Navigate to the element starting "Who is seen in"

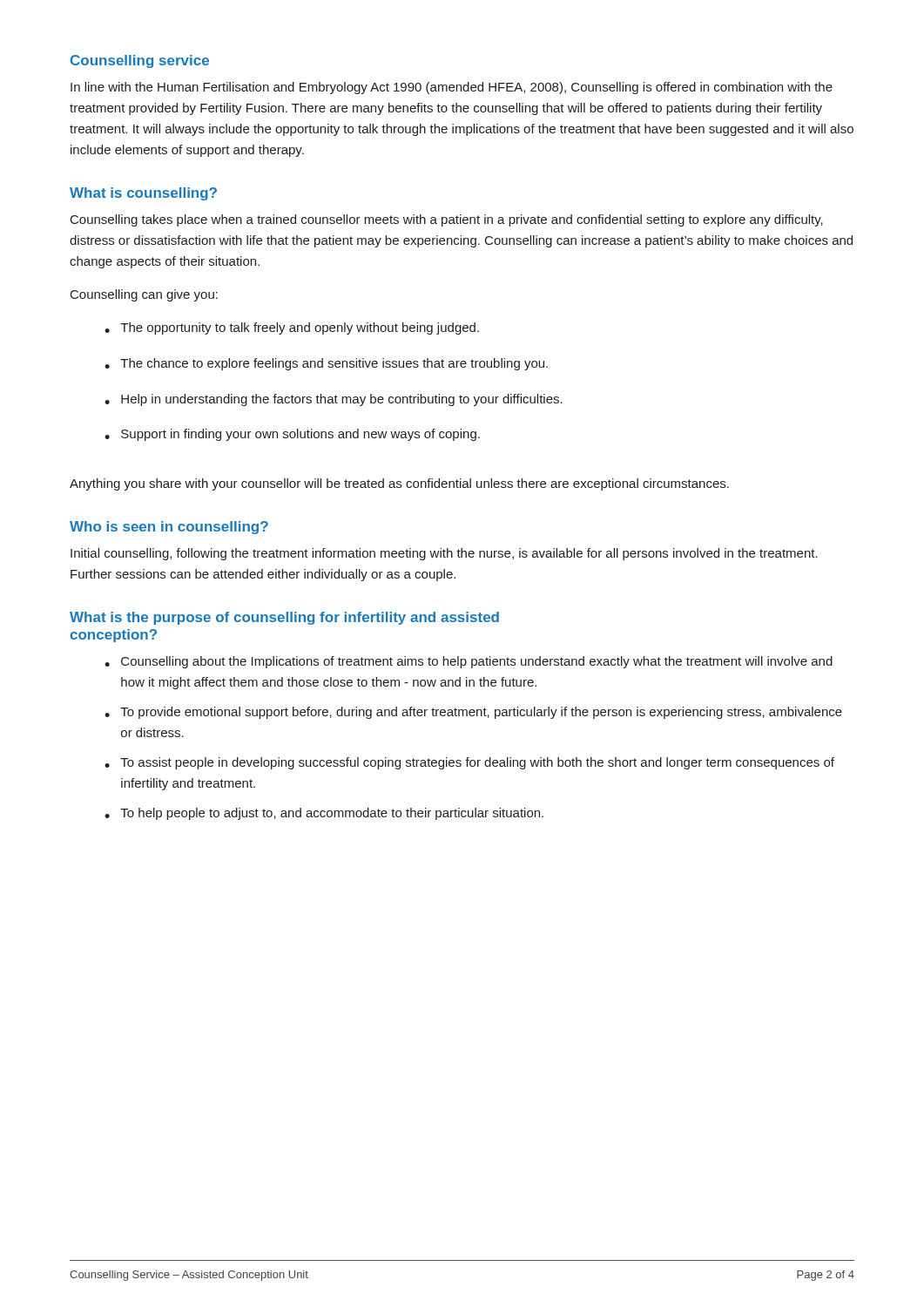pyautogui.click(x=169, y=527)
